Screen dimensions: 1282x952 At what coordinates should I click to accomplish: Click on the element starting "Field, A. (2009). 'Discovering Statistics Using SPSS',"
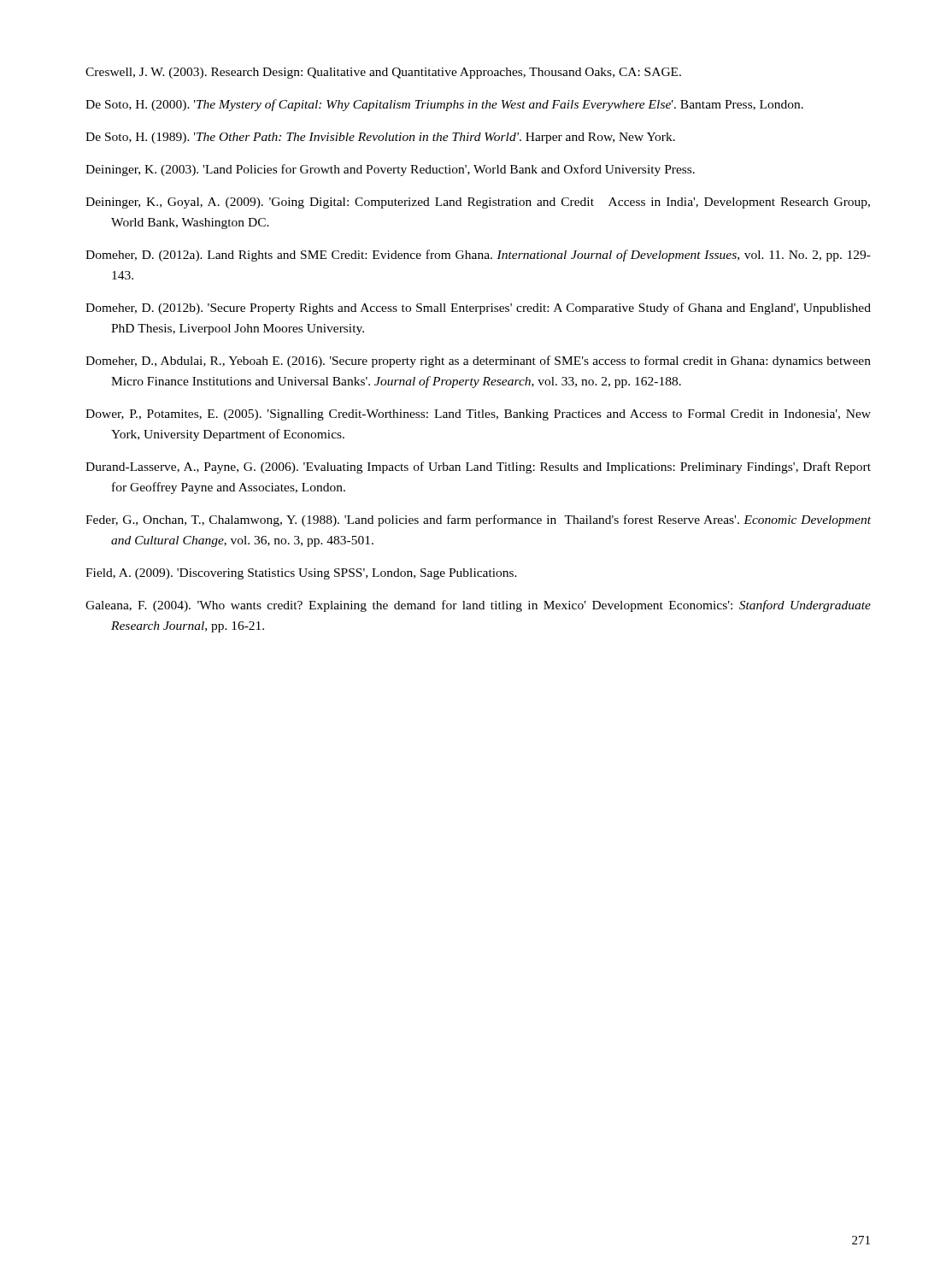click(301, 572)
